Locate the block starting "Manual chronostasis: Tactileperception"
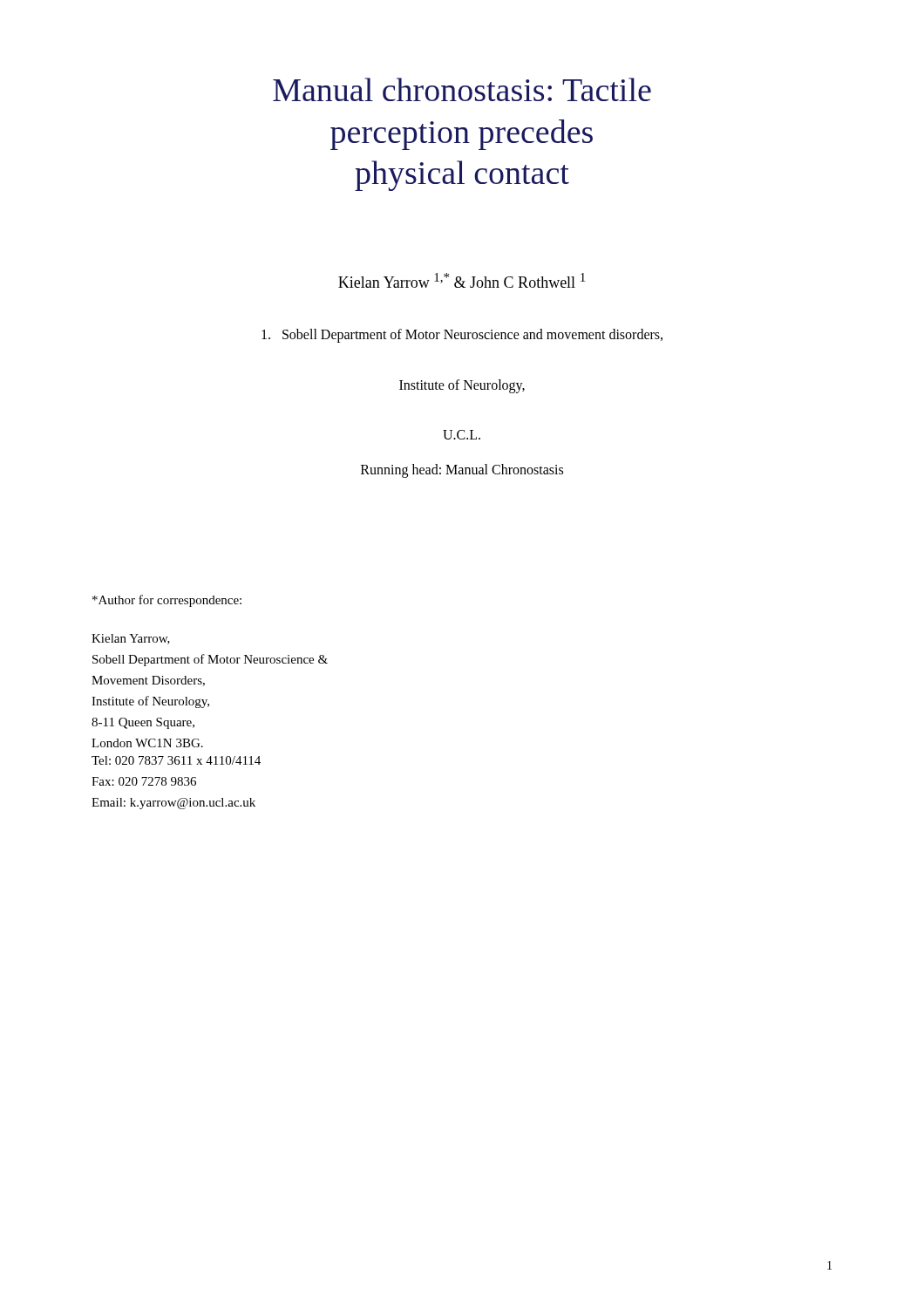 (462, 132)
